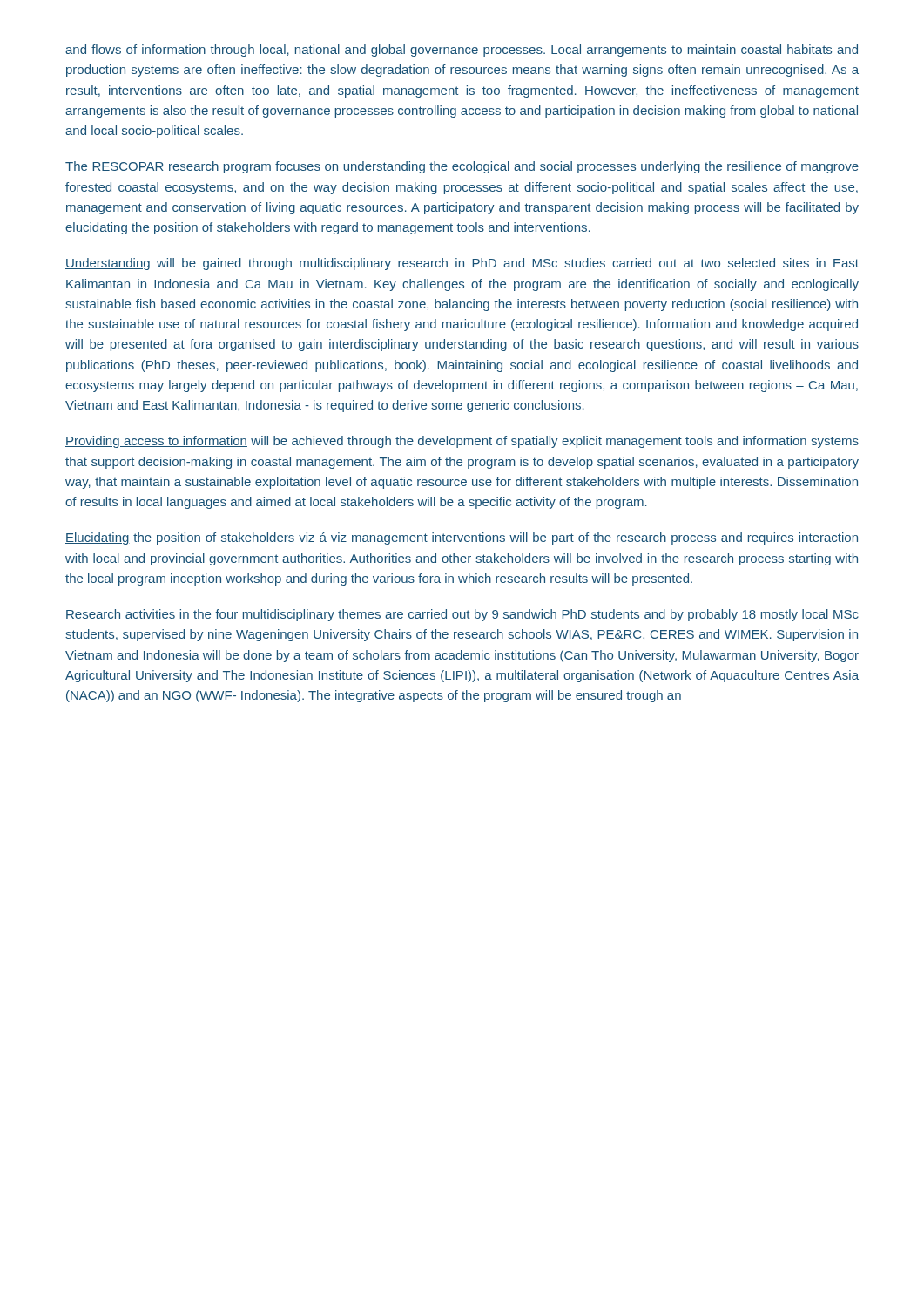The width and height of the screenshot is (924, 1307).
Task: Navigate to the region starting "The RESCOPAR research program focuses"
Action: [x=462, y=197]
